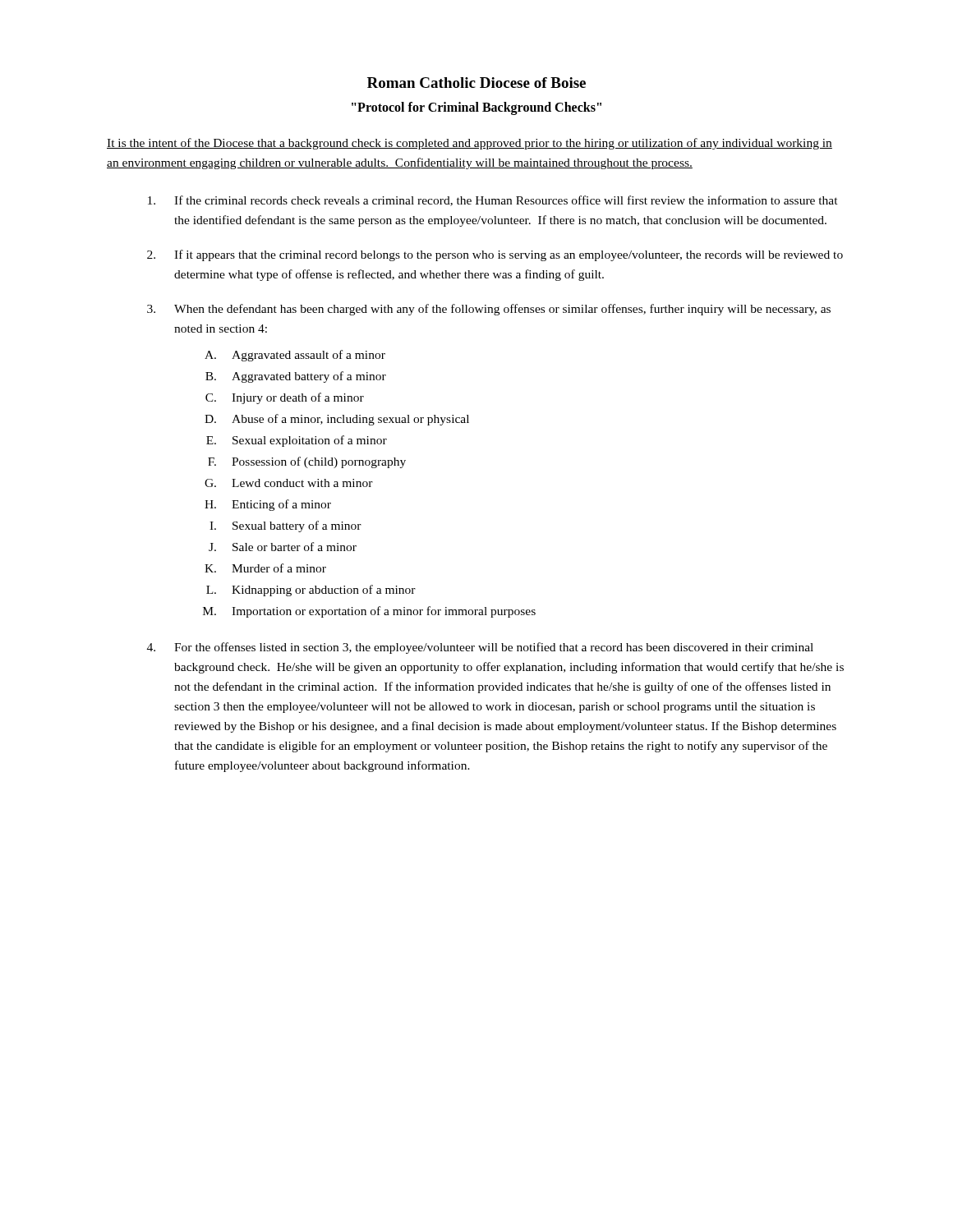
Task: Find the block on this page that starts "2. If it appears that the criminal"
Action: [476, 265]
